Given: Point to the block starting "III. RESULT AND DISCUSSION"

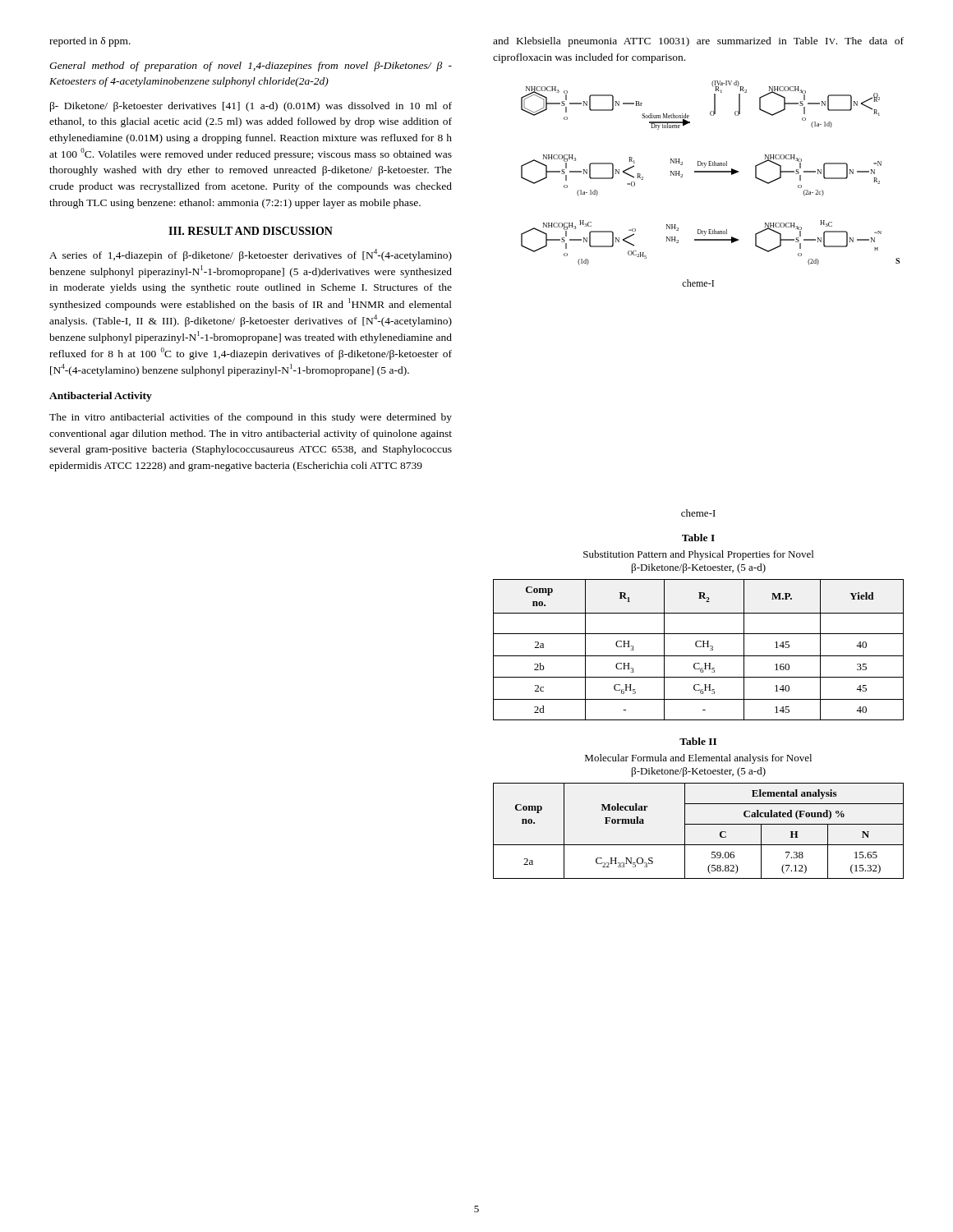Looking at the screenshot, I should (x=251, y=231).
